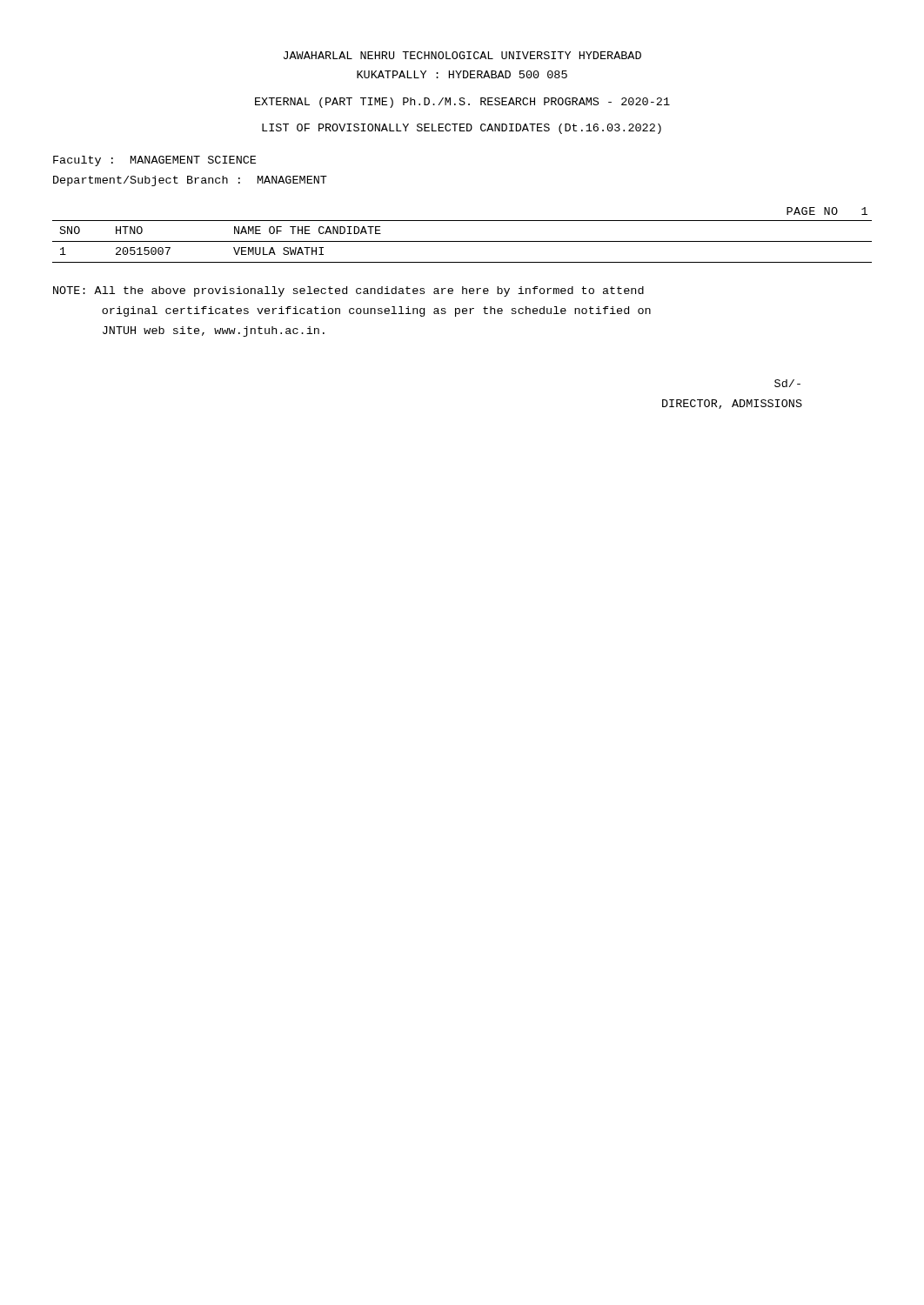The image size is (924, 1305).
Task: Where is the passage that starts "LIST OF PROVISIONALLY SELECTED CANDIDATES"?
Action: tap(462, 128)
